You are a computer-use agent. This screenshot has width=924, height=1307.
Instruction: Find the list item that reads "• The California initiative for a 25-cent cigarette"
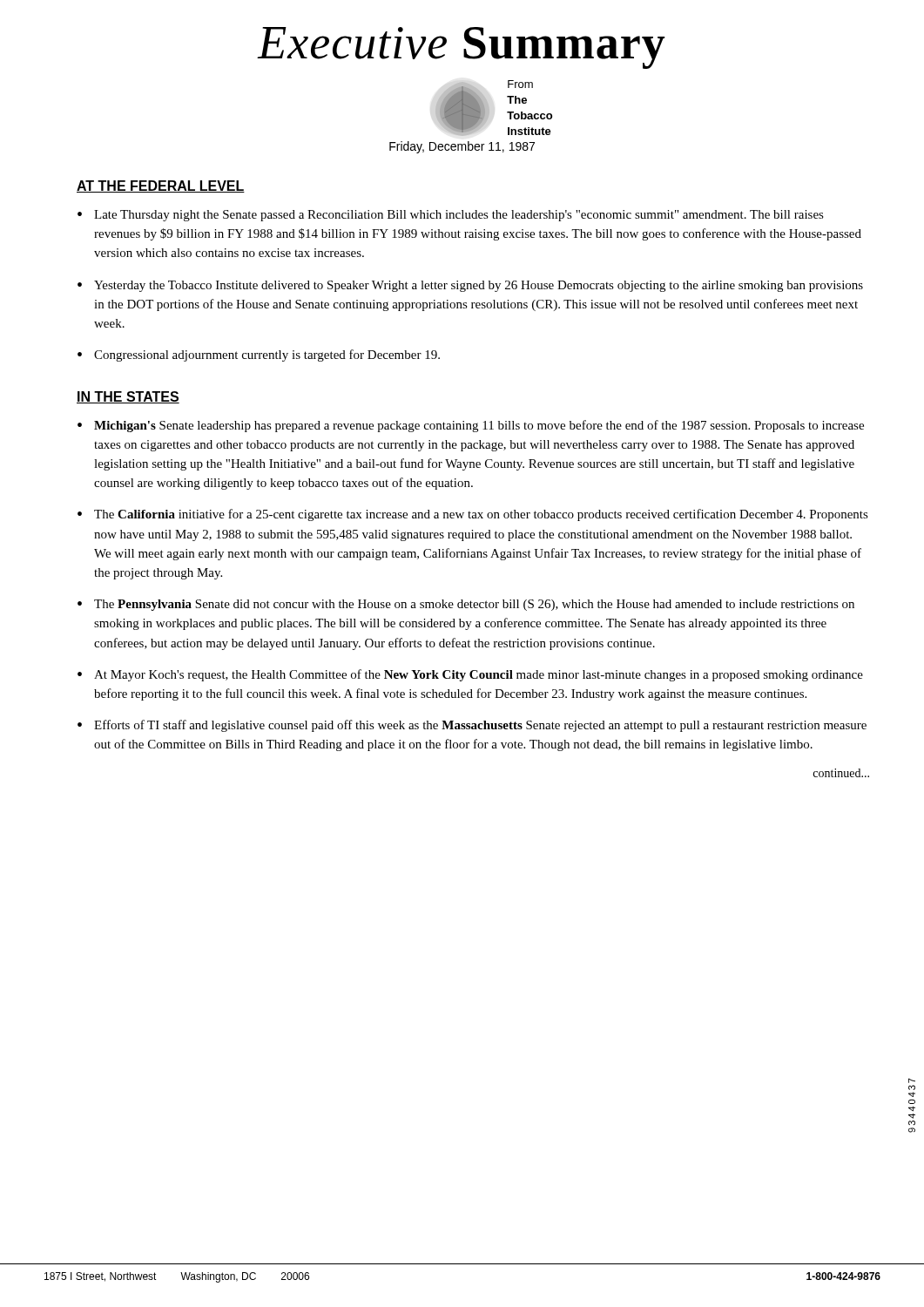click(x=473, y=544)
